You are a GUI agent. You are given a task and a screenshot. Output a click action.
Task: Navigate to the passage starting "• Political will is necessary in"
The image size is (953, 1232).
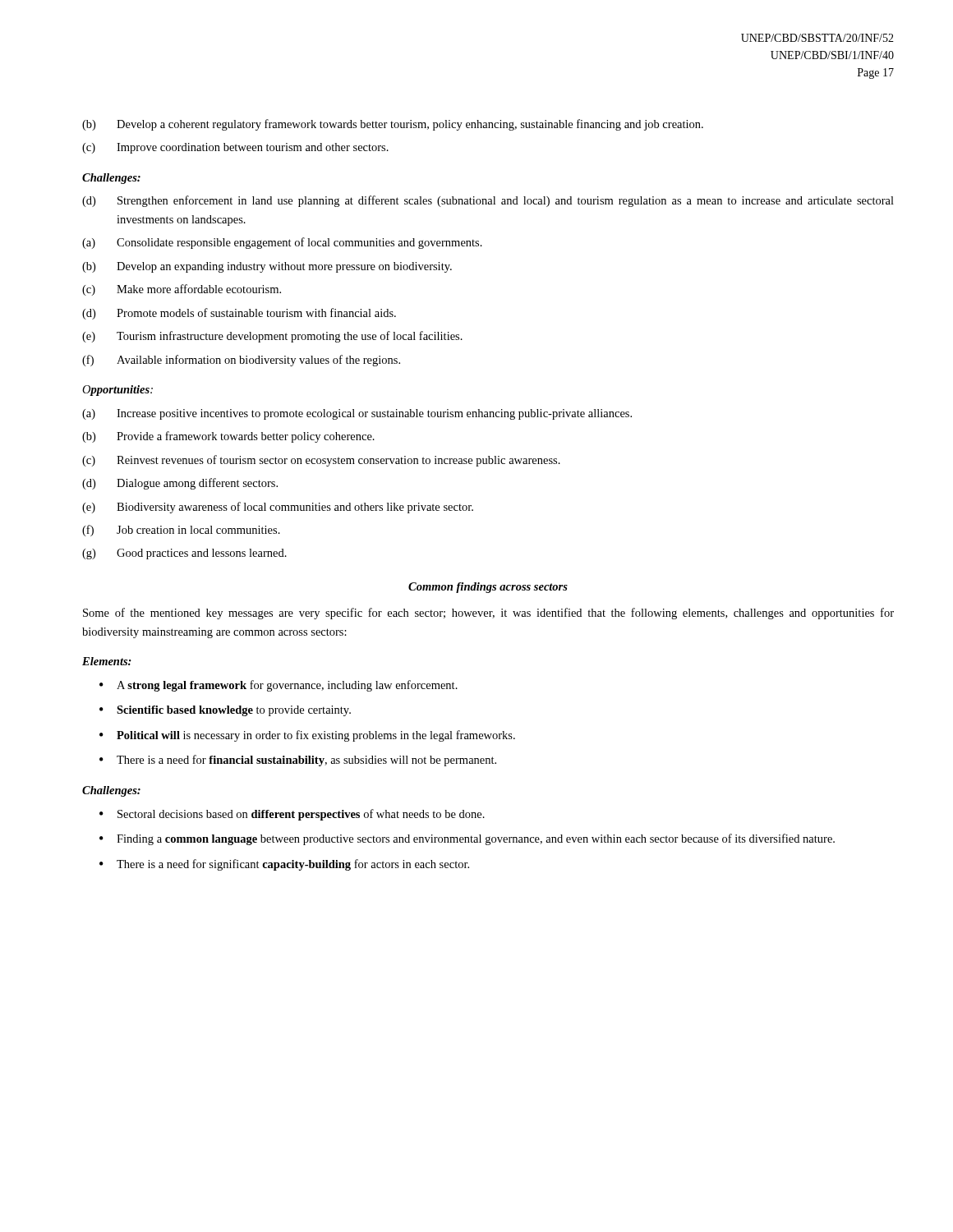(496, 735)
